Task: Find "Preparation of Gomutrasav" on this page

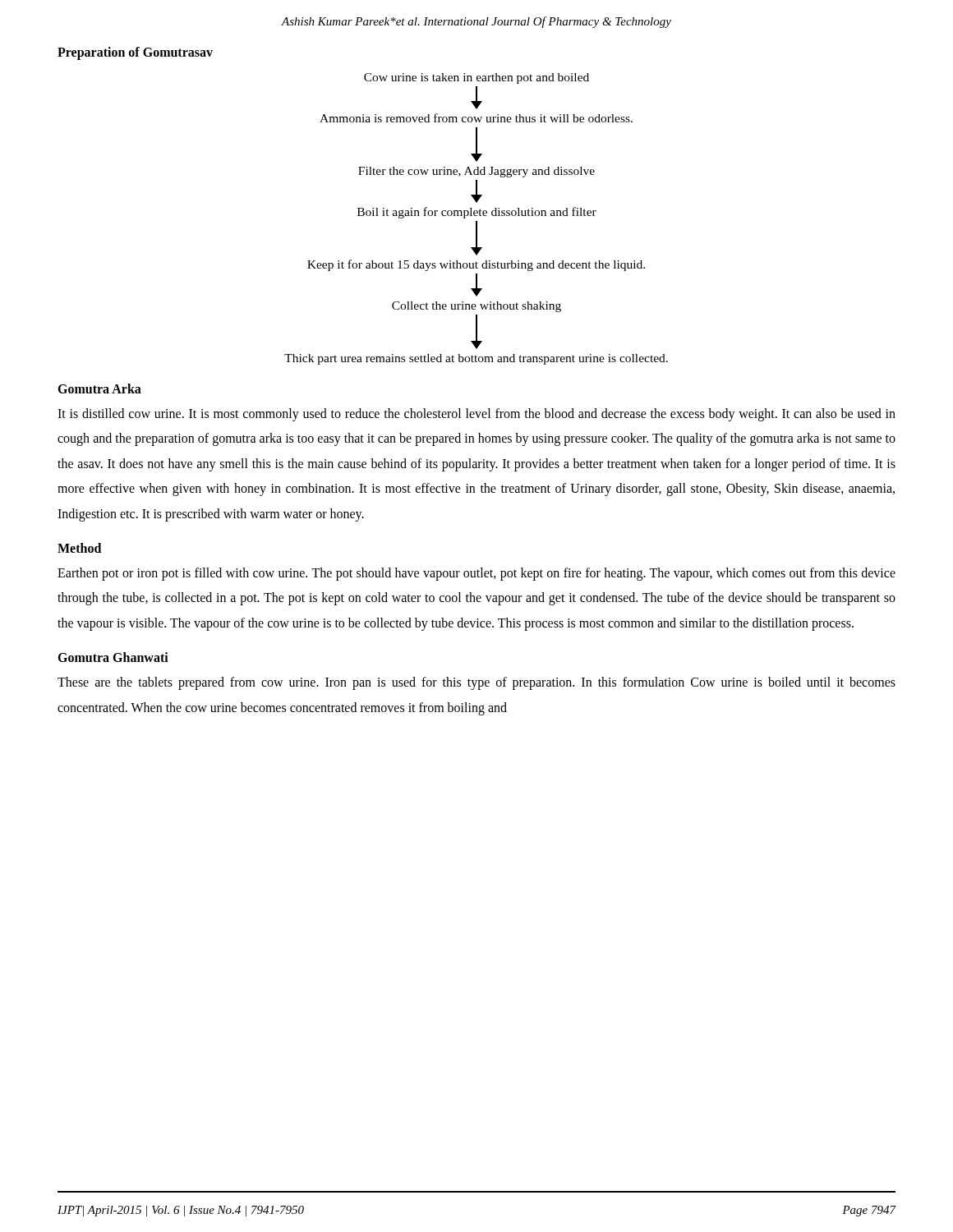Action: pos(135,52)
